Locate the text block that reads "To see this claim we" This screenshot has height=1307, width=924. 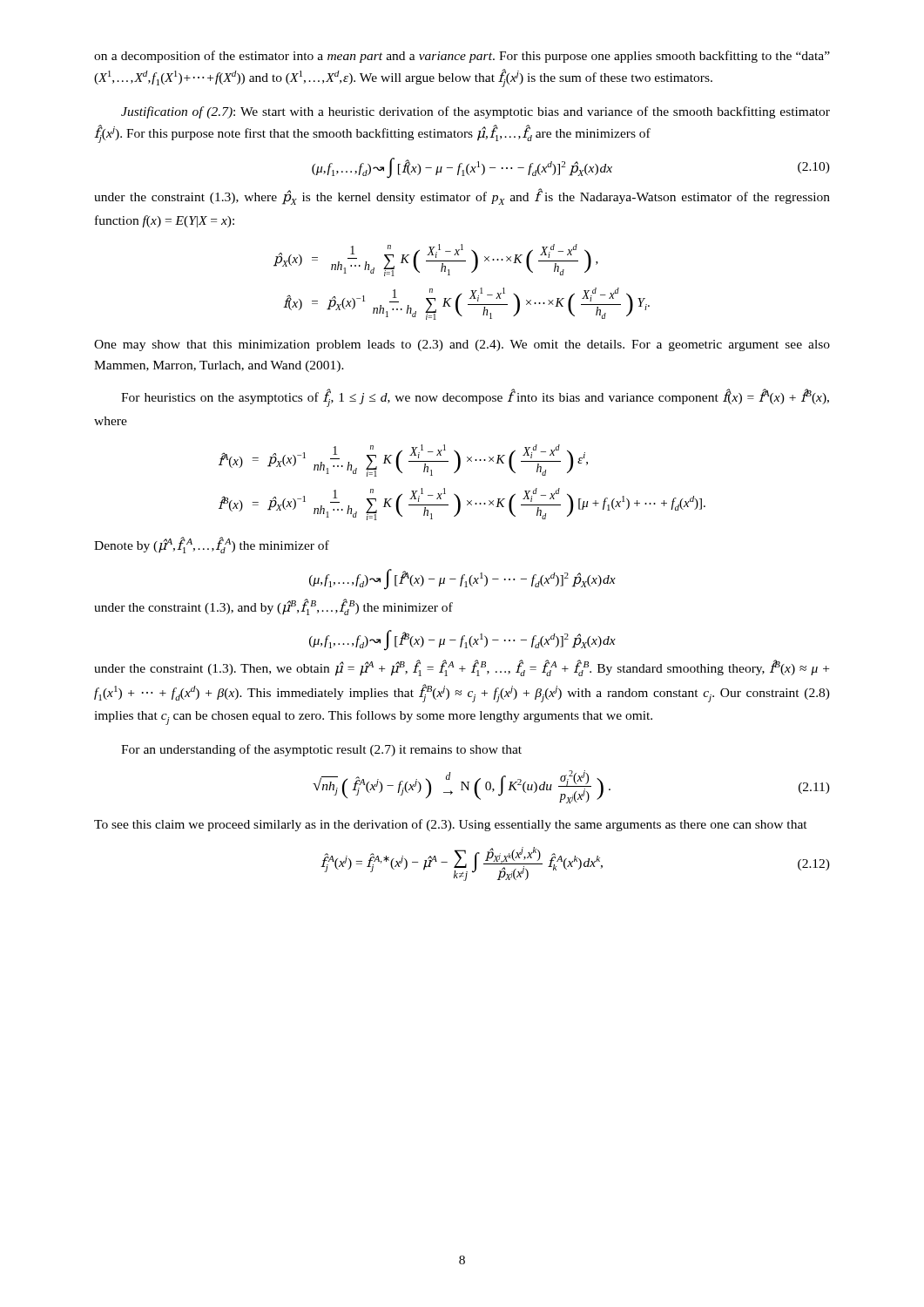pyautogui.click(x=462, y=824)
